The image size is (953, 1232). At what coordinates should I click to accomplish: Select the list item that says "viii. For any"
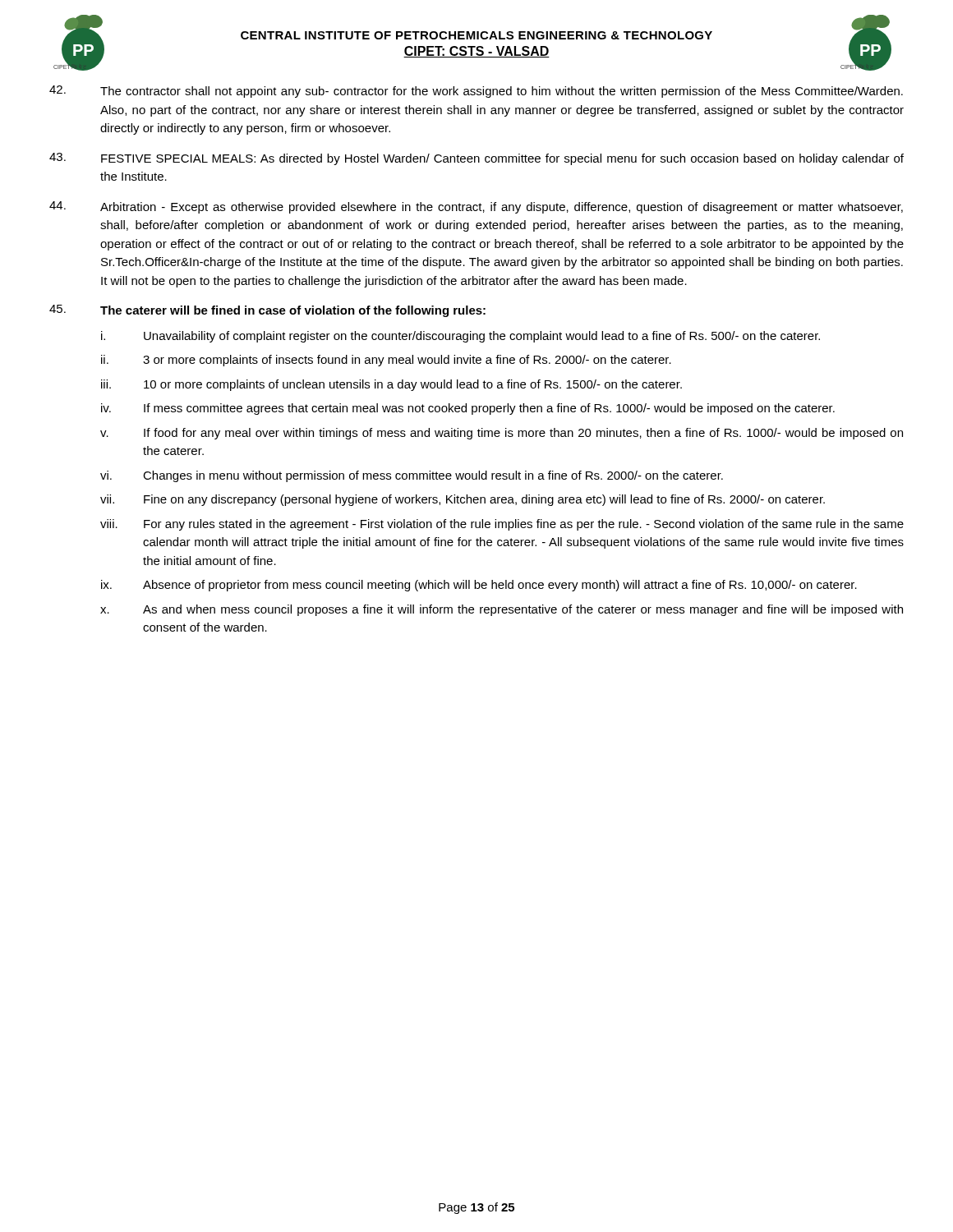[502, 542]
